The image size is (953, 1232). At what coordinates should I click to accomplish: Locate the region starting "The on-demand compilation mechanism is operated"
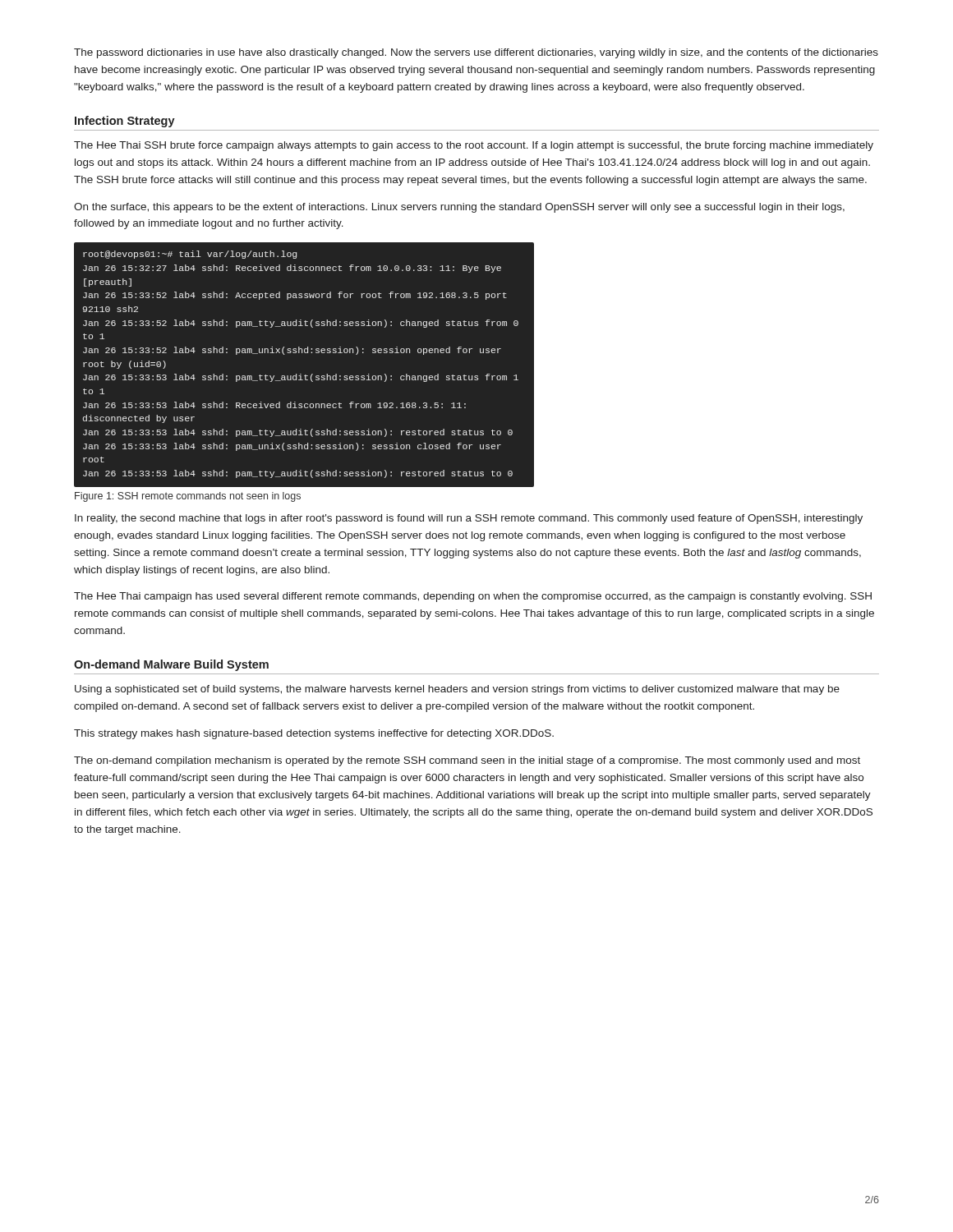pos(474,795)
